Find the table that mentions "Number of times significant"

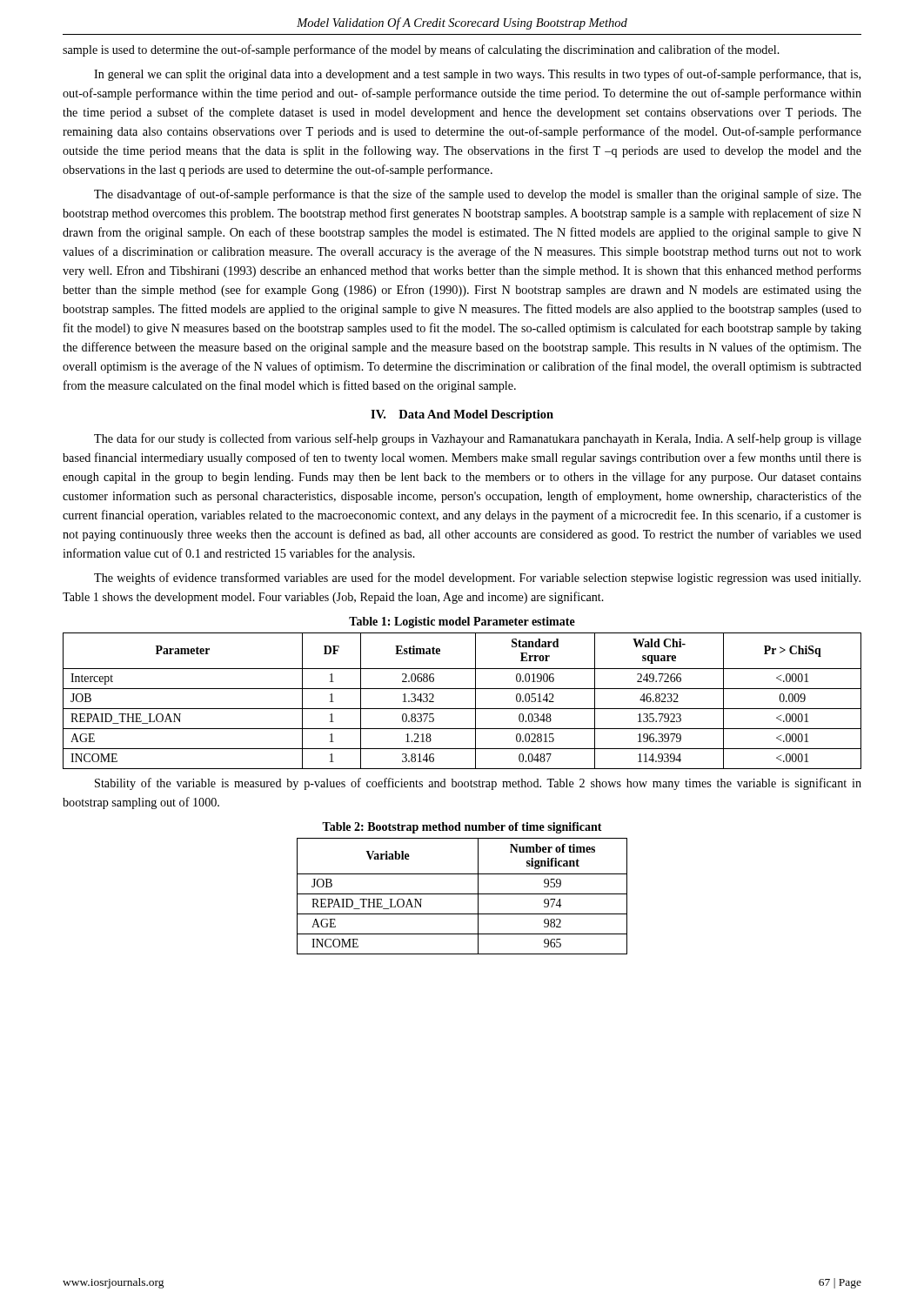[462, 896]
